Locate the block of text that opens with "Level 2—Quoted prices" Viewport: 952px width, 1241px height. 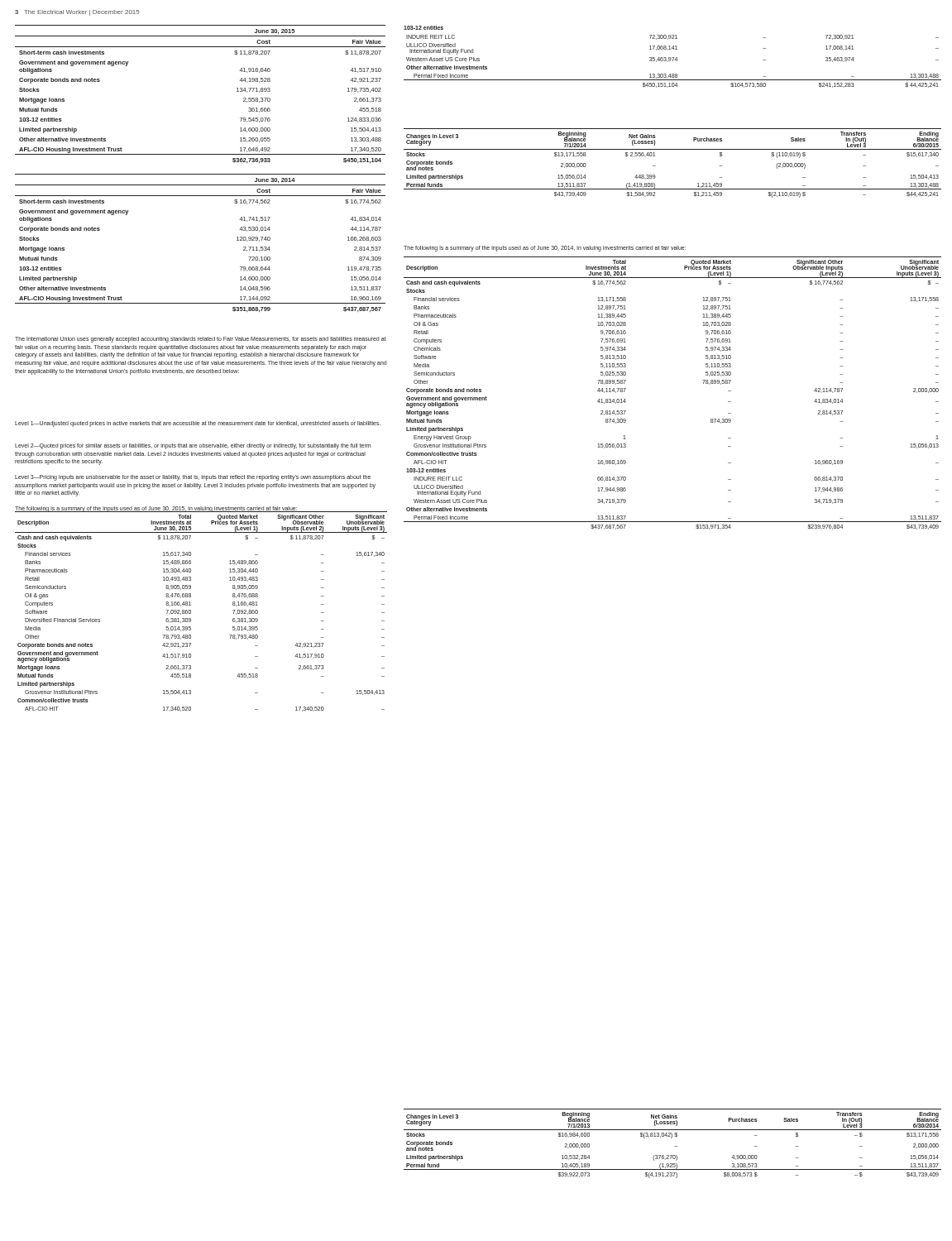(201, 454)
